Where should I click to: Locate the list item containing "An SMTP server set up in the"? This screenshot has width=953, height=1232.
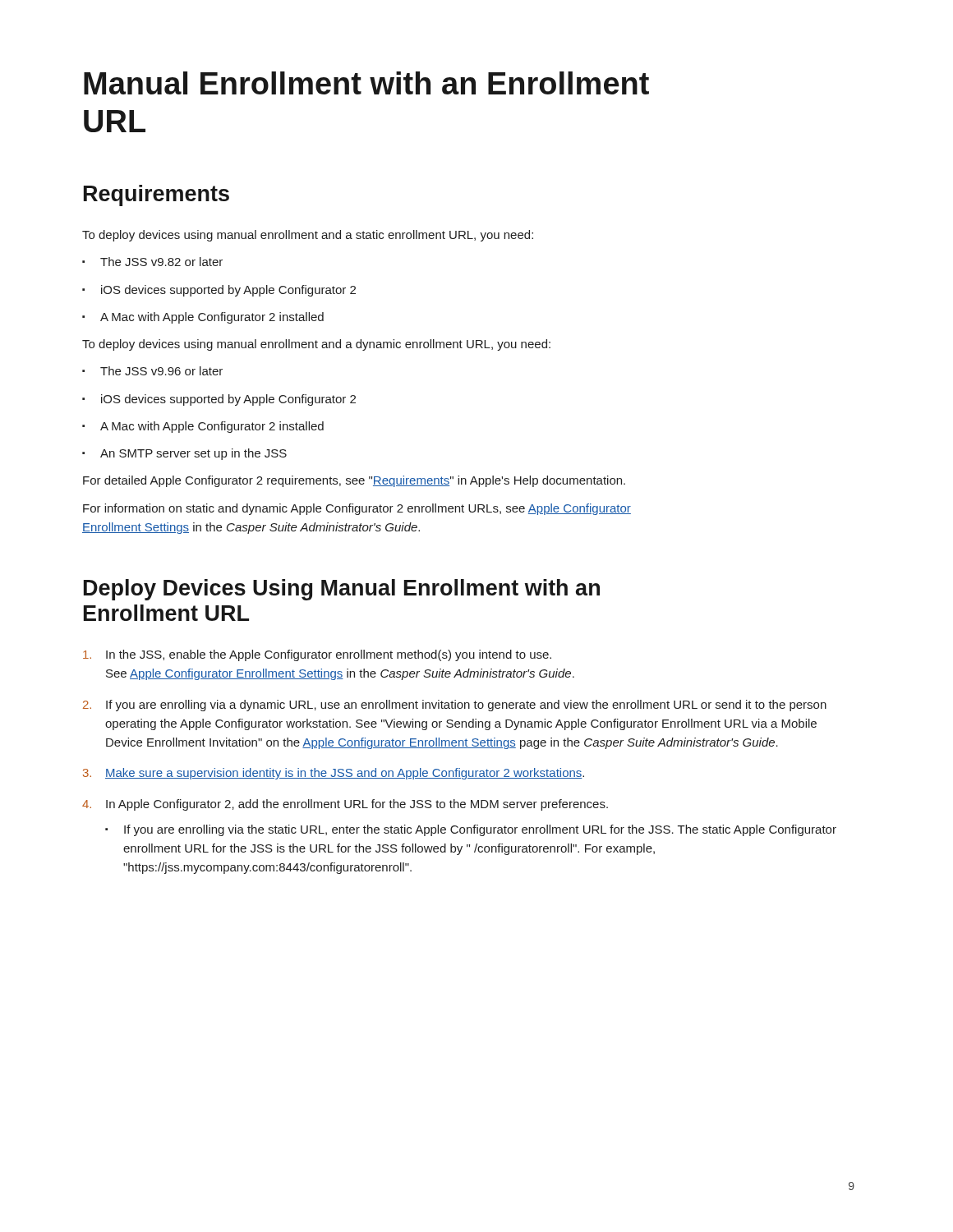(x=184, y=454)
